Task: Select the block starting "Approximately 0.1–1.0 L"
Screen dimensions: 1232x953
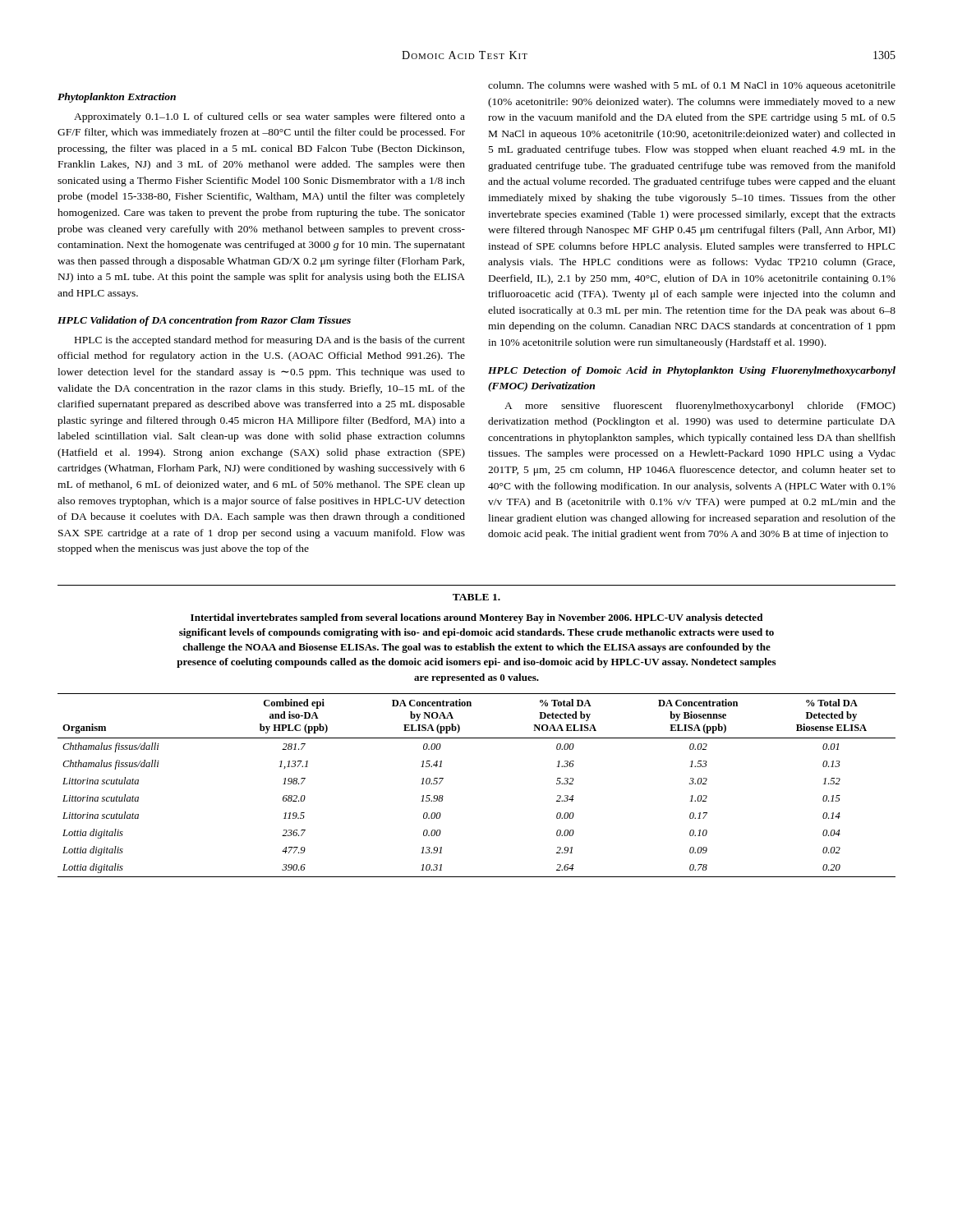Action: (261, 204)
